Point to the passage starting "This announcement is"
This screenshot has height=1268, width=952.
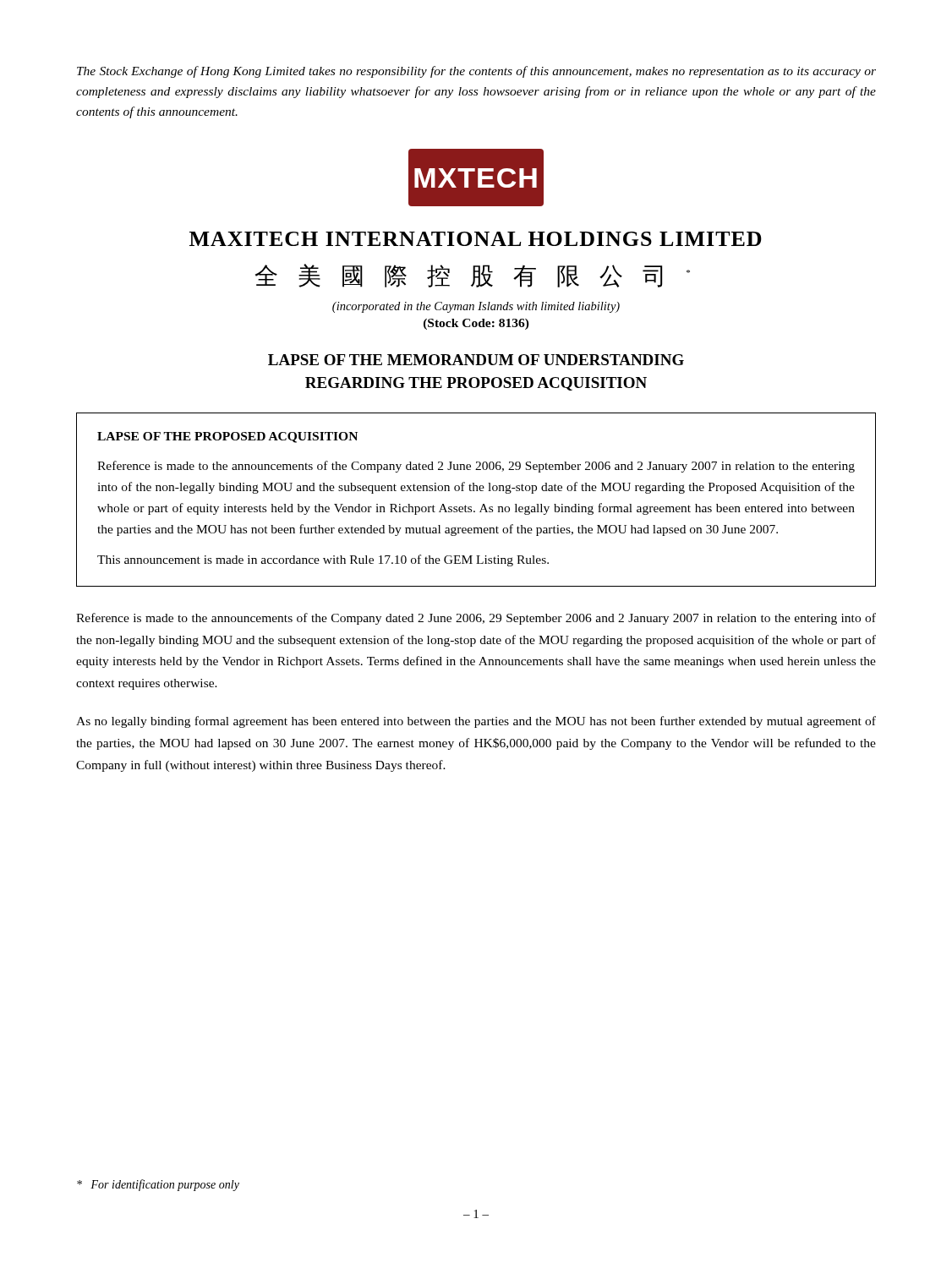tap(323, 560)
